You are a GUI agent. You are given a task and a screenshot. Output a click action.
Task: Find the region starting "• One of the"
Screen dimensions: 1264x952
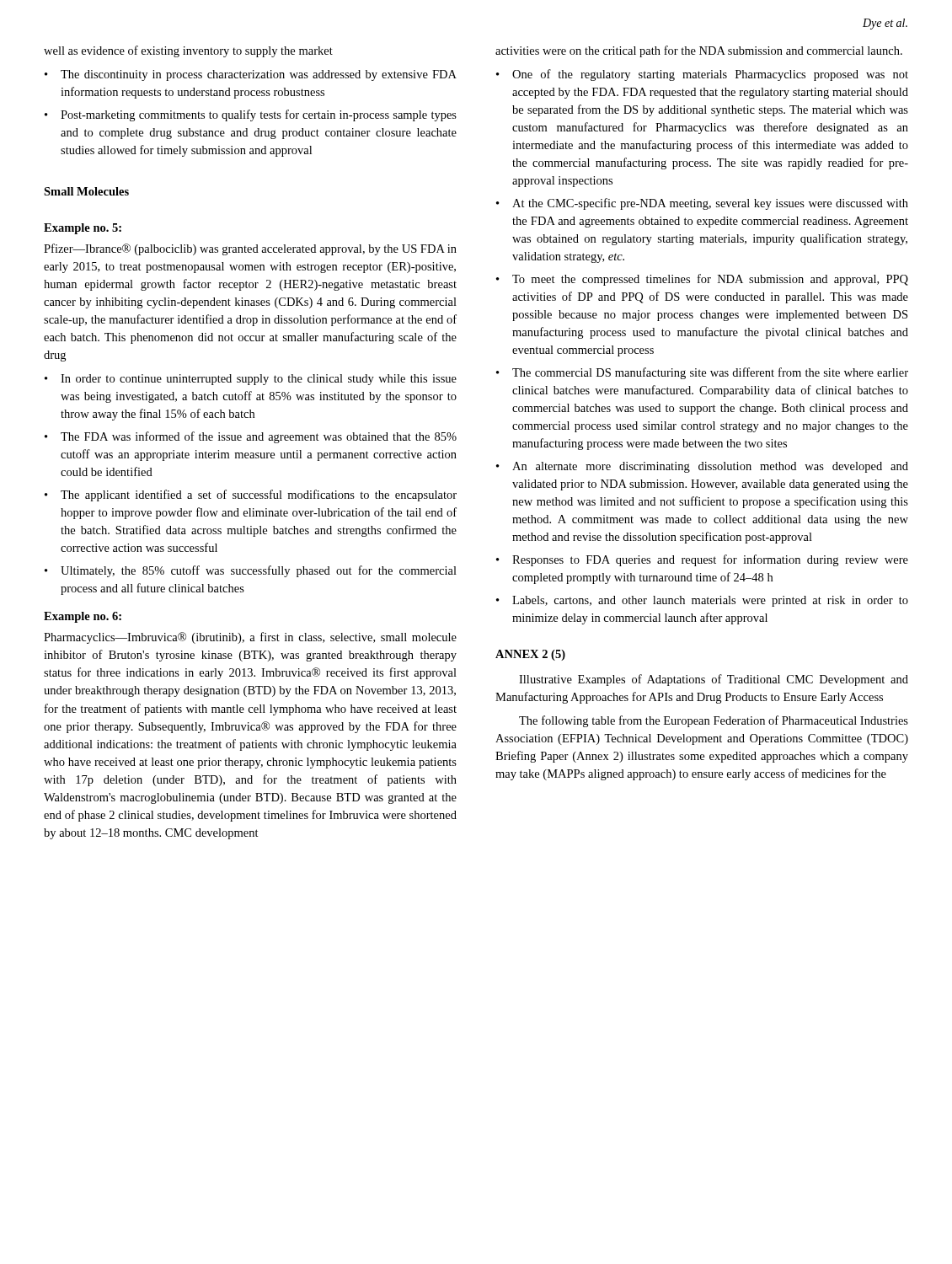click(702, 128)
